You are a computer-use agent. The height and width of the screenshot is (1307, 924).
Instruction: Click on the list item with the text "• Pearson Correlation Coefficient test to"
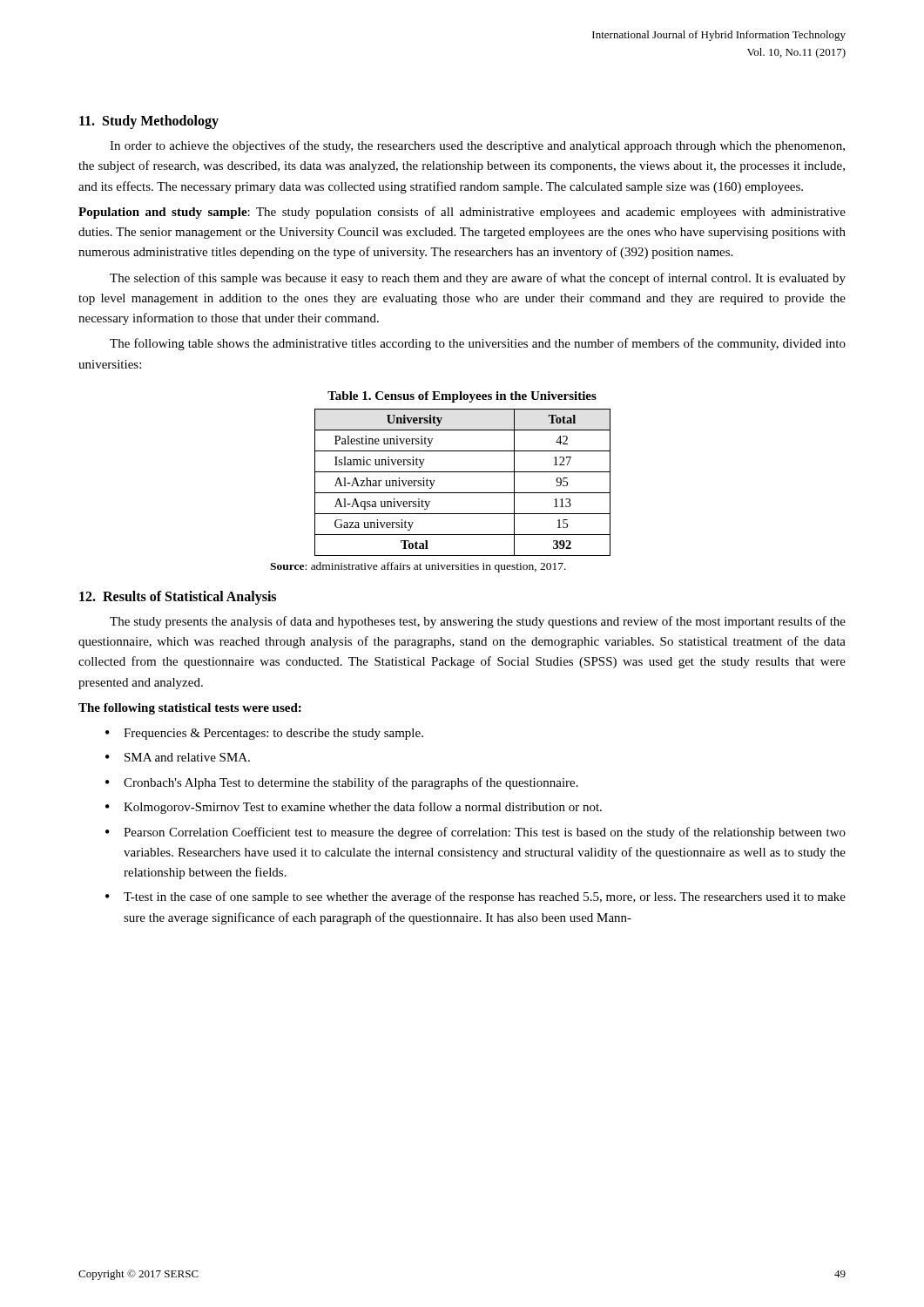(462, 852)
